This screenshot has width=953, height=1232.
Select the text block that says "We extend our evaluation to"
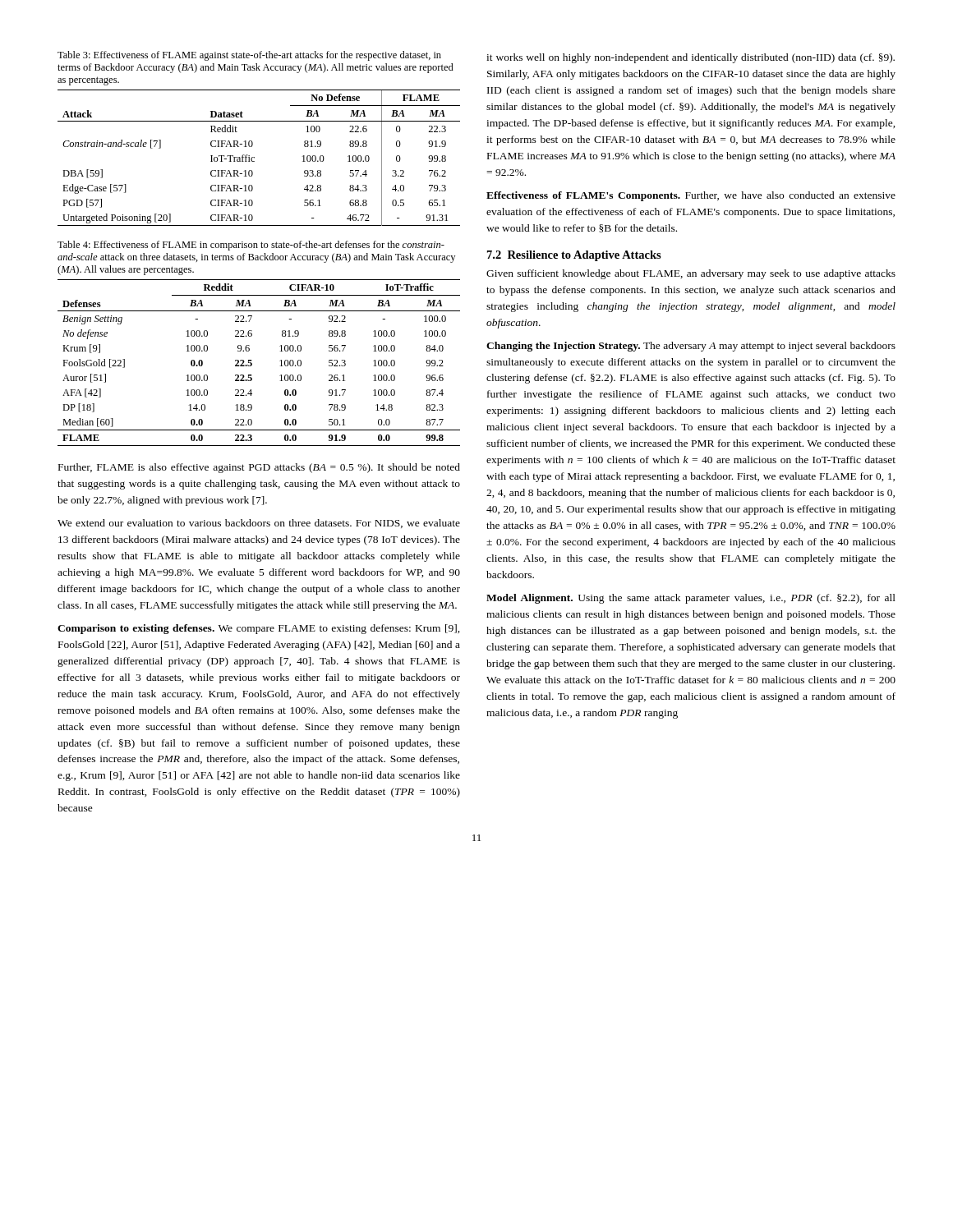[259, 564]
